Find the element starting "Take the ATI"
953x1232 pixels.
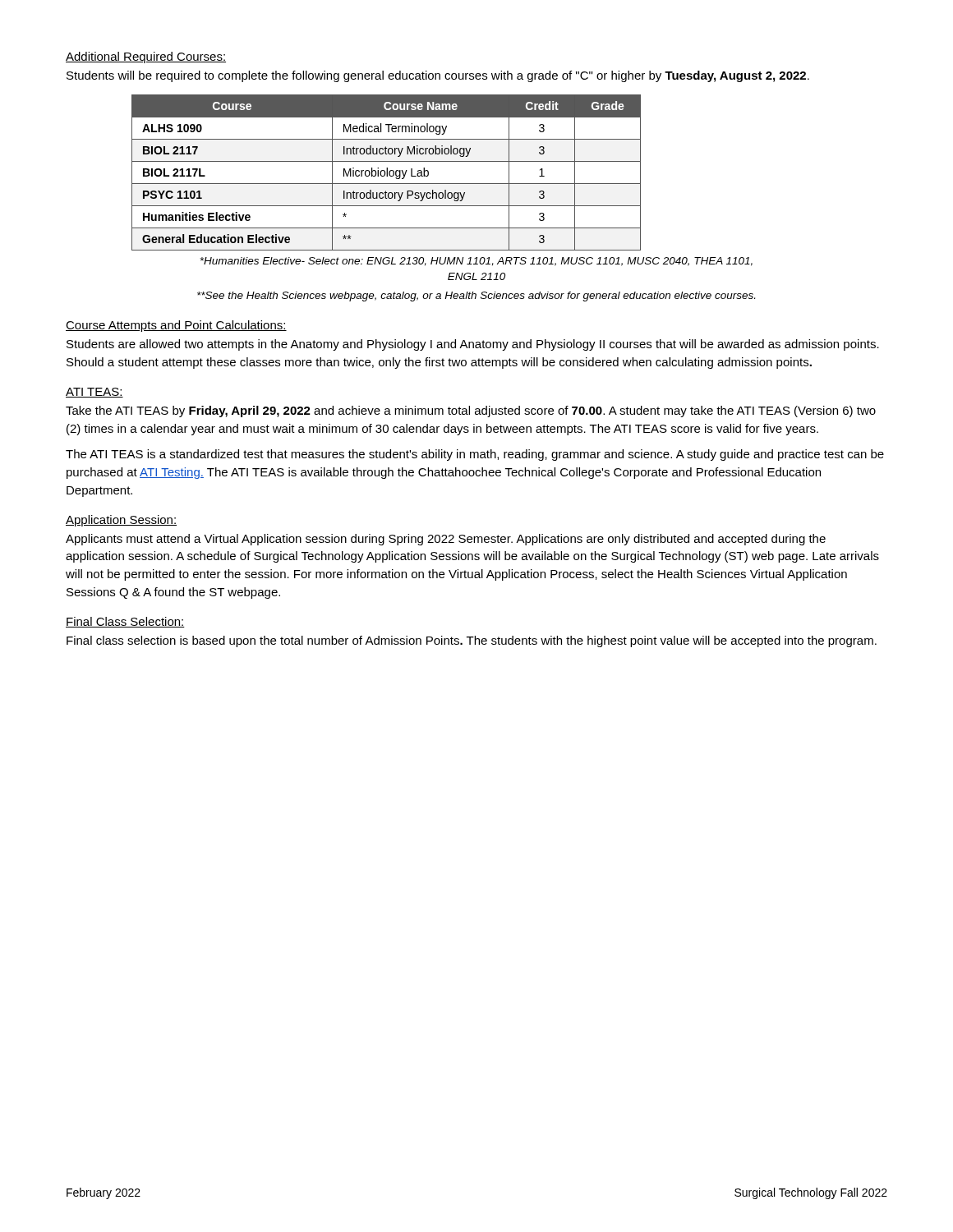tap(476, 419)
